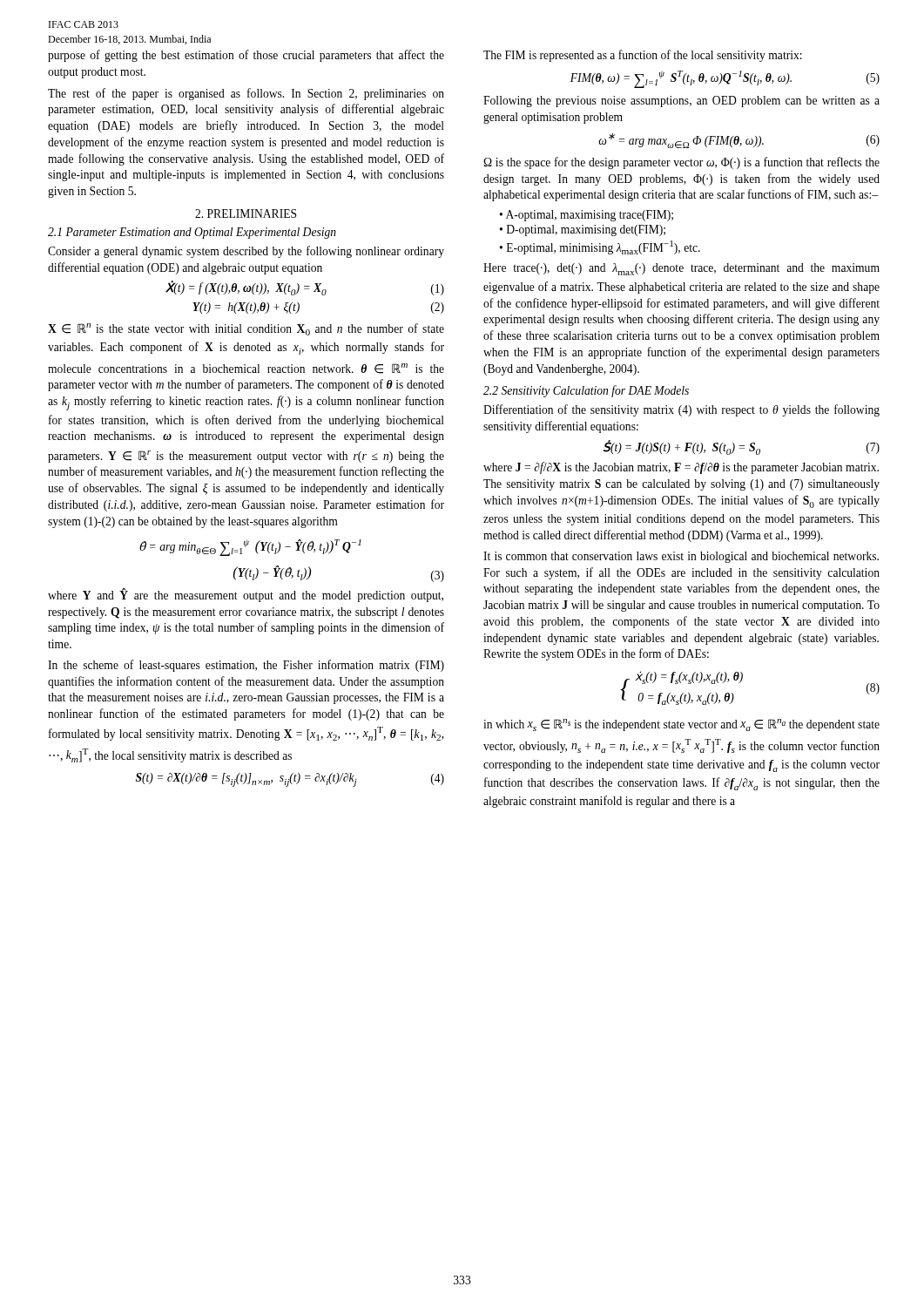Find the block on this page that starts "The rest of the"
924x1307 pixels.
pos(246,143)
